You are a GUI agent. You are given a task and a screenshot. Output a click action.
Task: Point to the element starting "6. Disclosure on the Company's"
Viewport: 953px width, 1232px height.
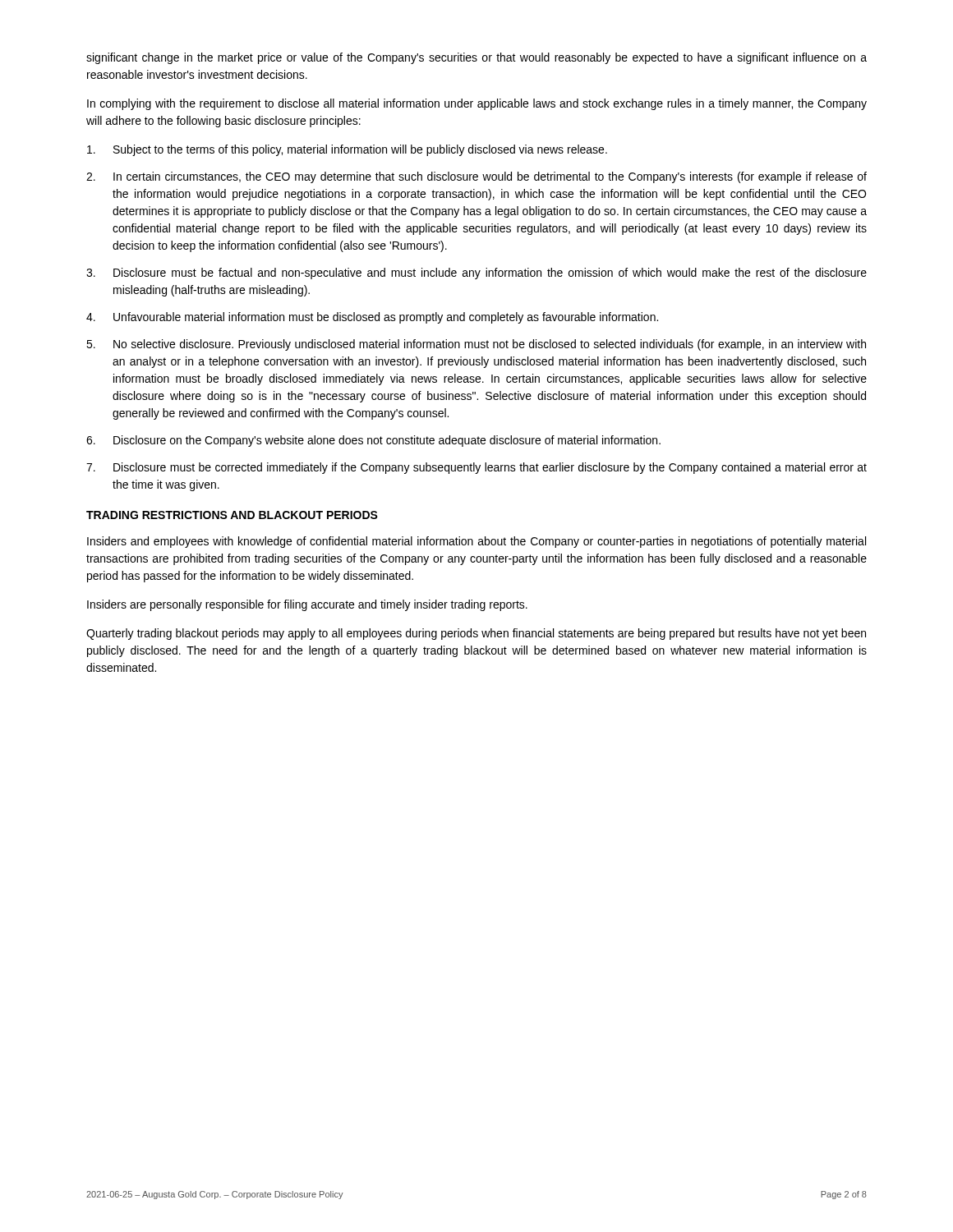click(476, 441)
